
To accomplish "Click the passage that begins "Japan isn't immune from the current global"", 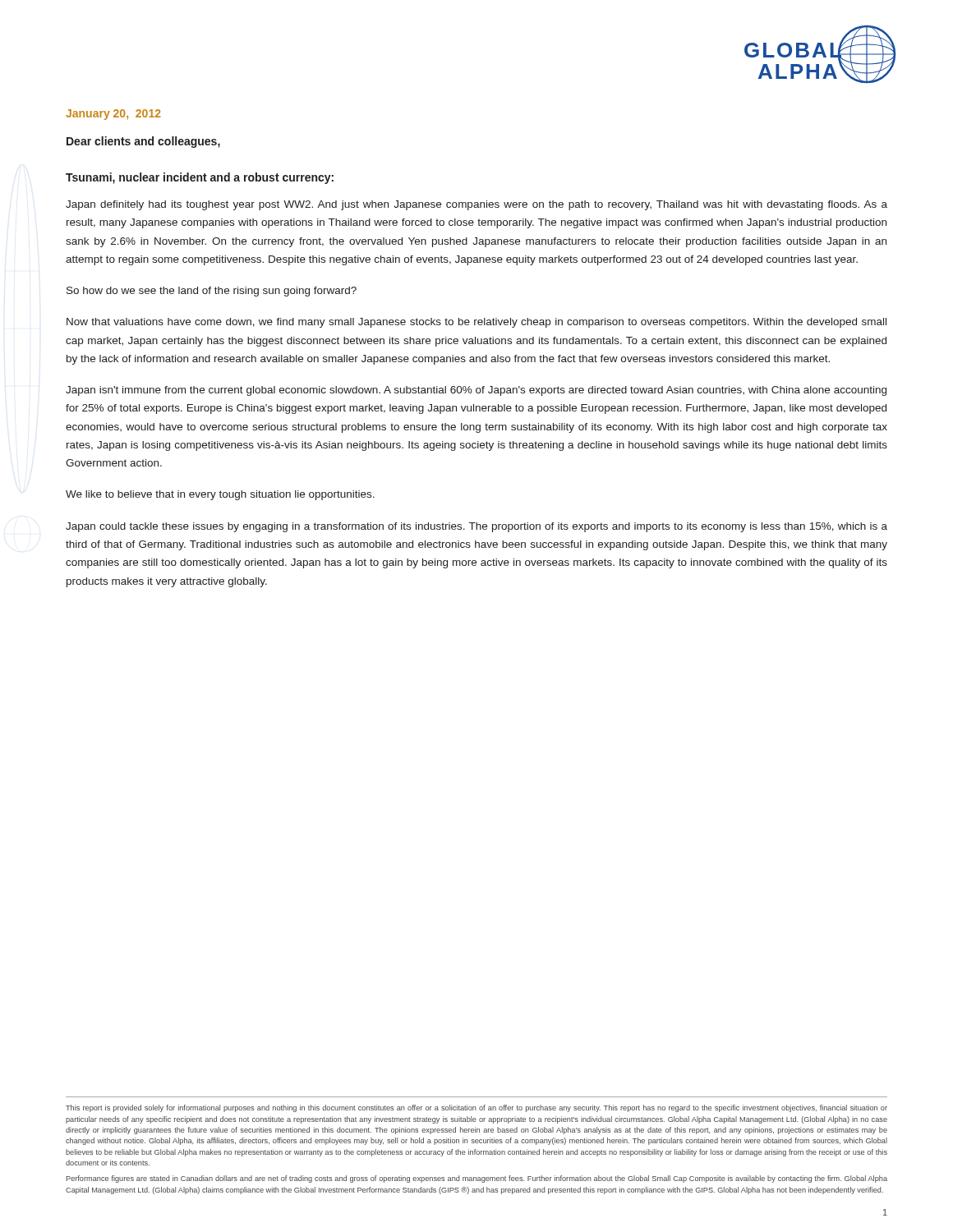I will pos(476,426).
